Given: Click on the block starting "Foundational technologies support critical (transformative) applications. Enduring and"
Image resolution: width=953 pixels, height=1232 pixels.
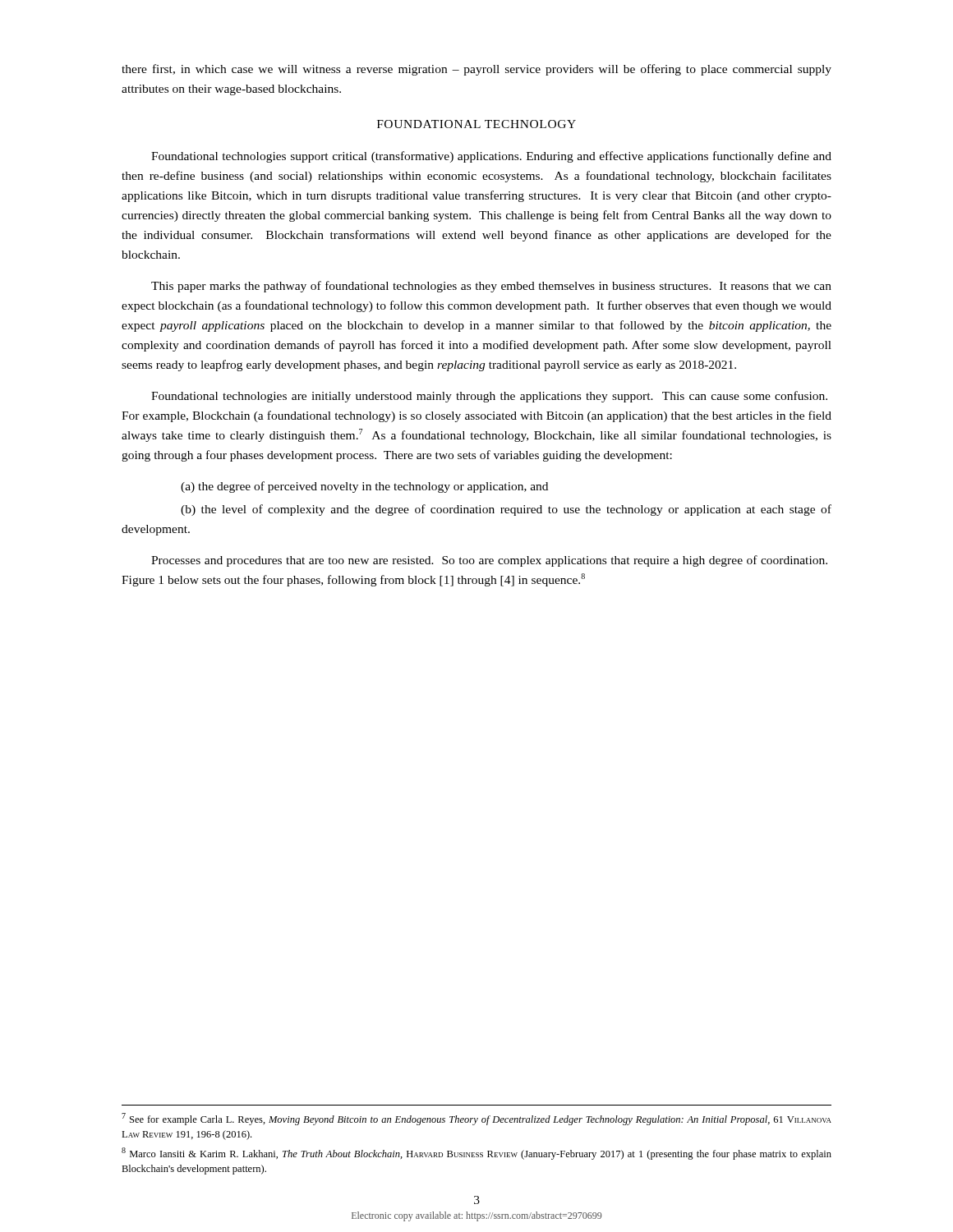Looking at the screenshot, I should tap(476, 205).
